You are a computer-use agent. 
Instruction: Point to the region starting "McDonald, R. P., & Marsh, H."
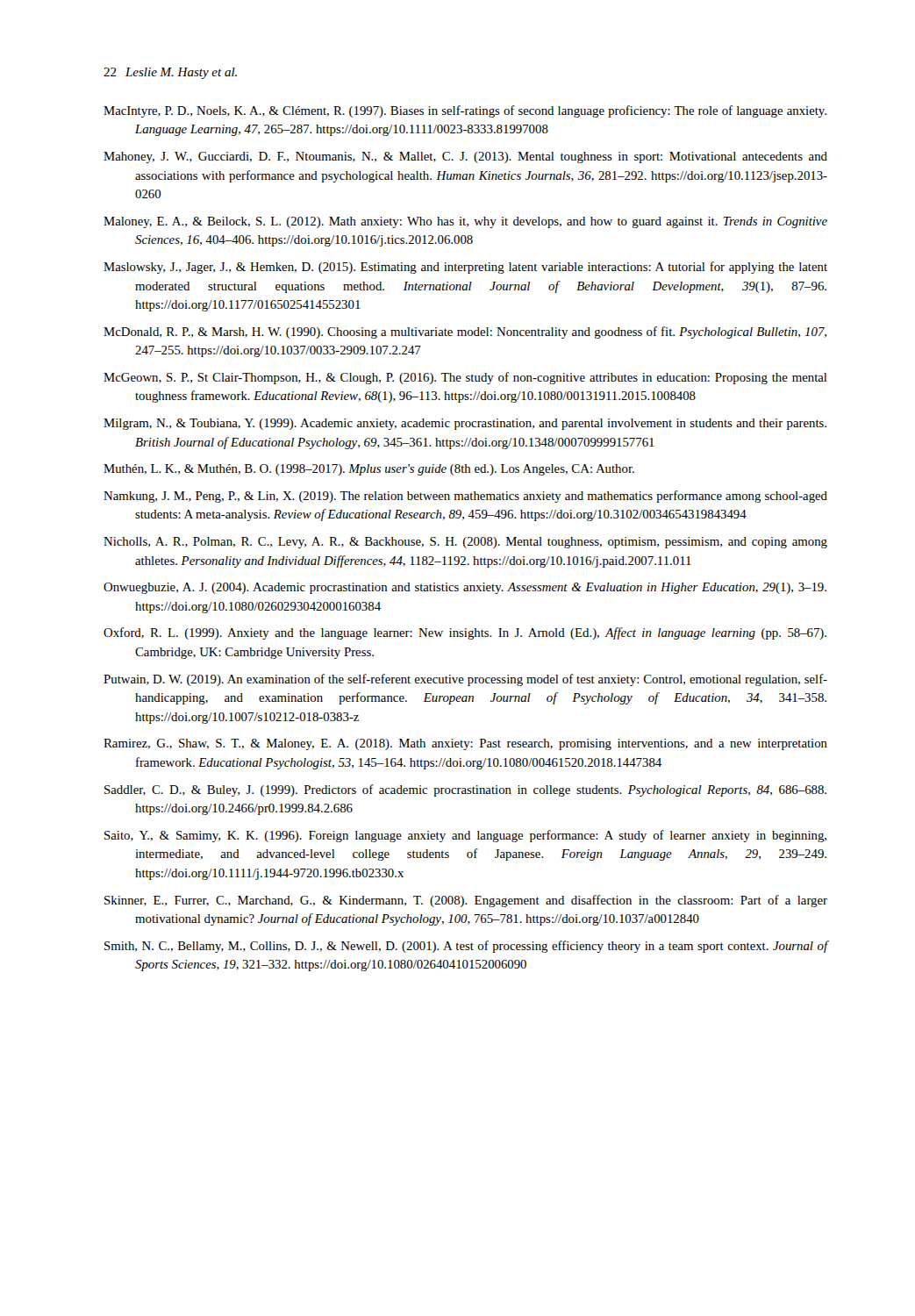(465, 341)
